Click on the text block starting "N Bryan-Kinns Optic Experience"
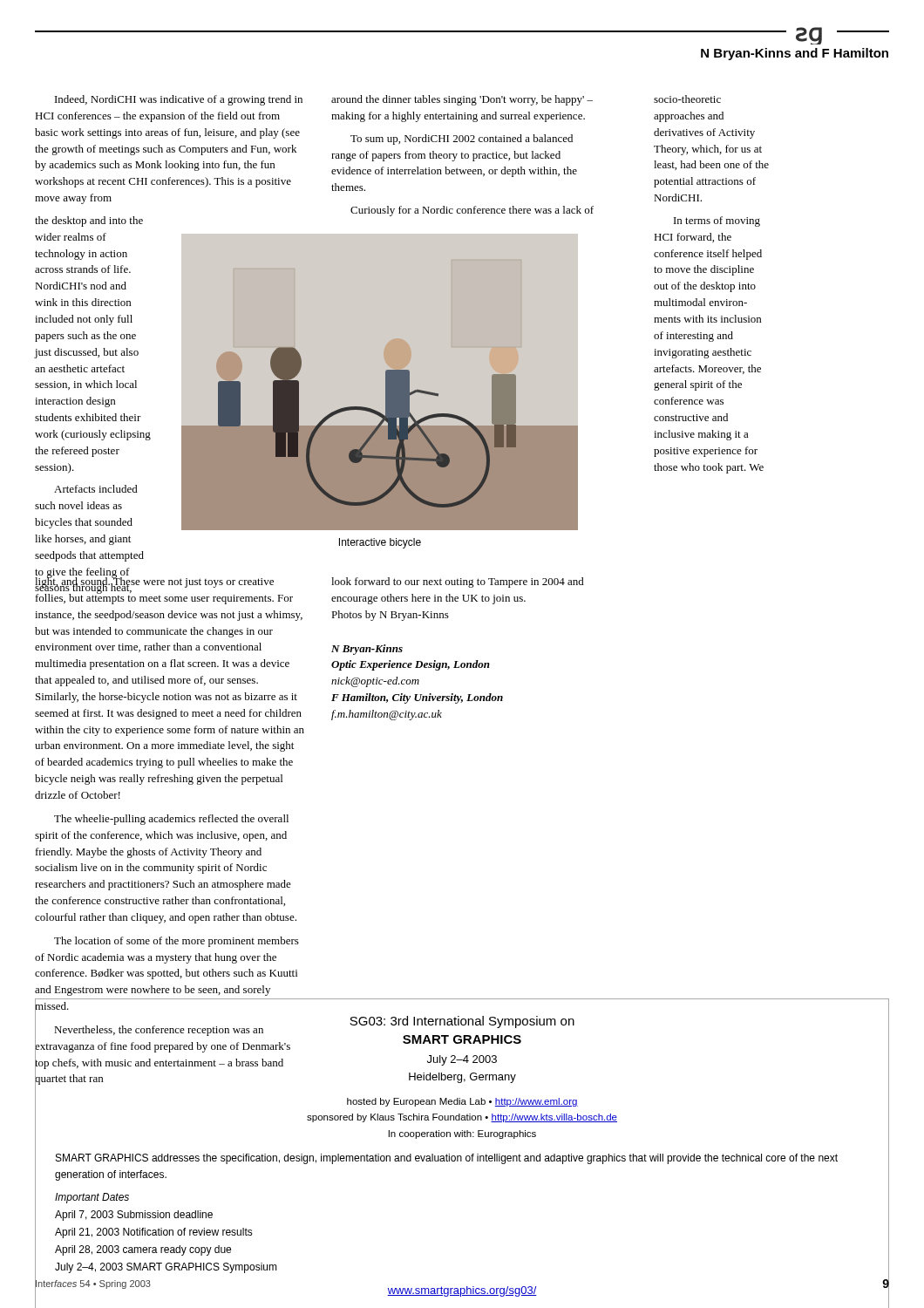Viewport: 924px width, 1308px height. tap(367, 650)
